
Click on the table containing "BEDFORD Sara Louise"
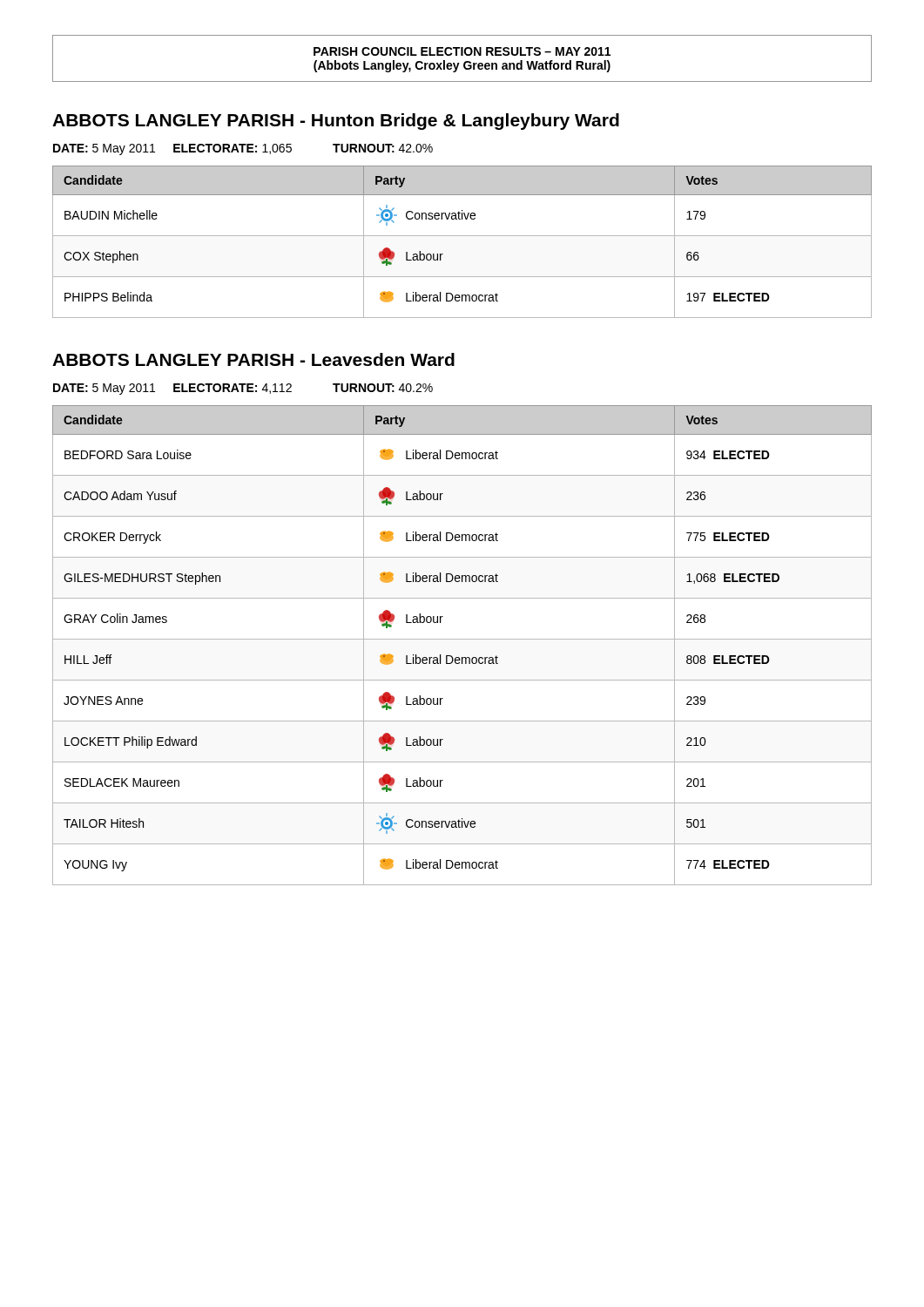[462, 645]
